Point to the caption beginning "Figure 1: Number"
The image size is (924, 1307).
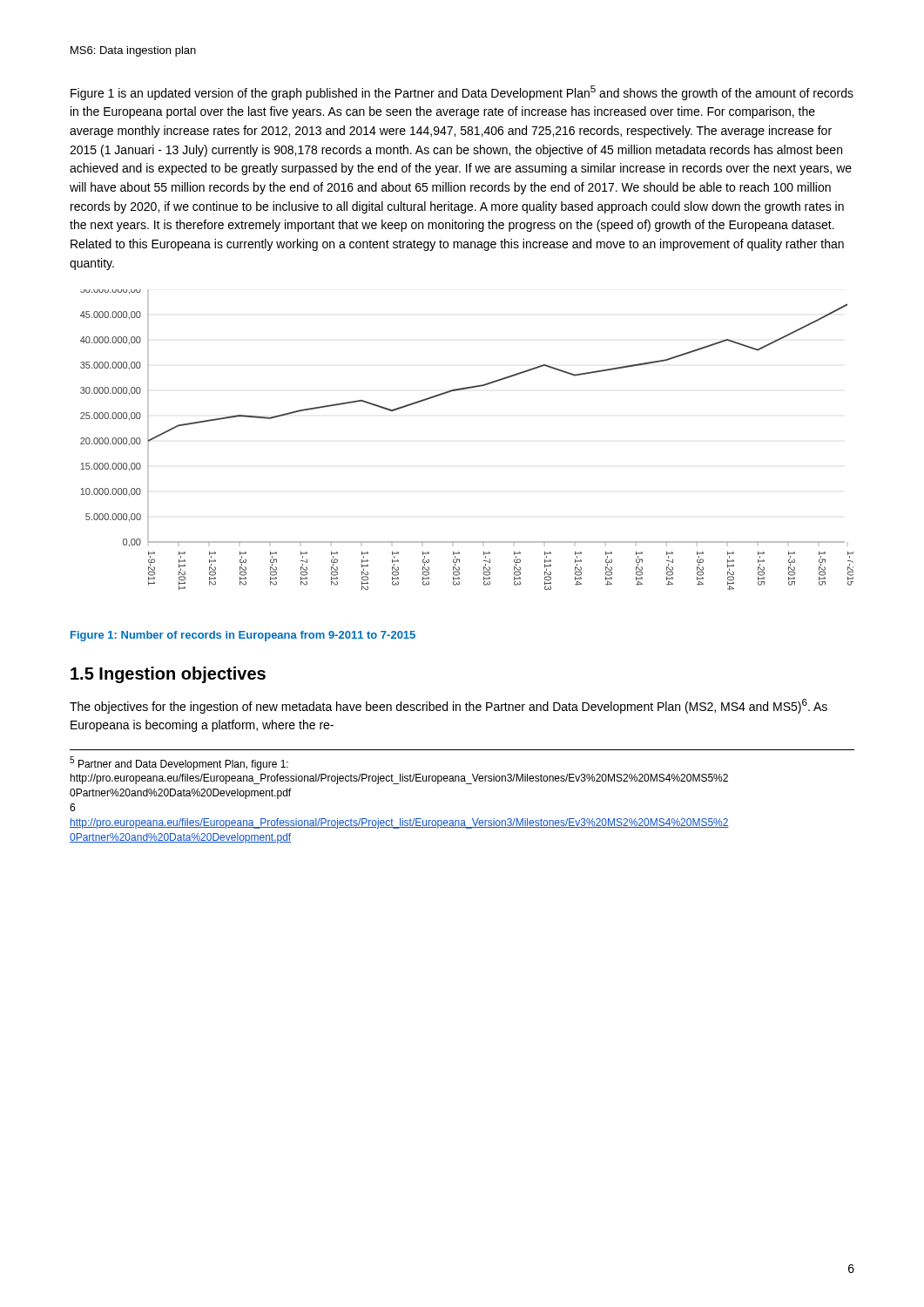tap(243, 634)
